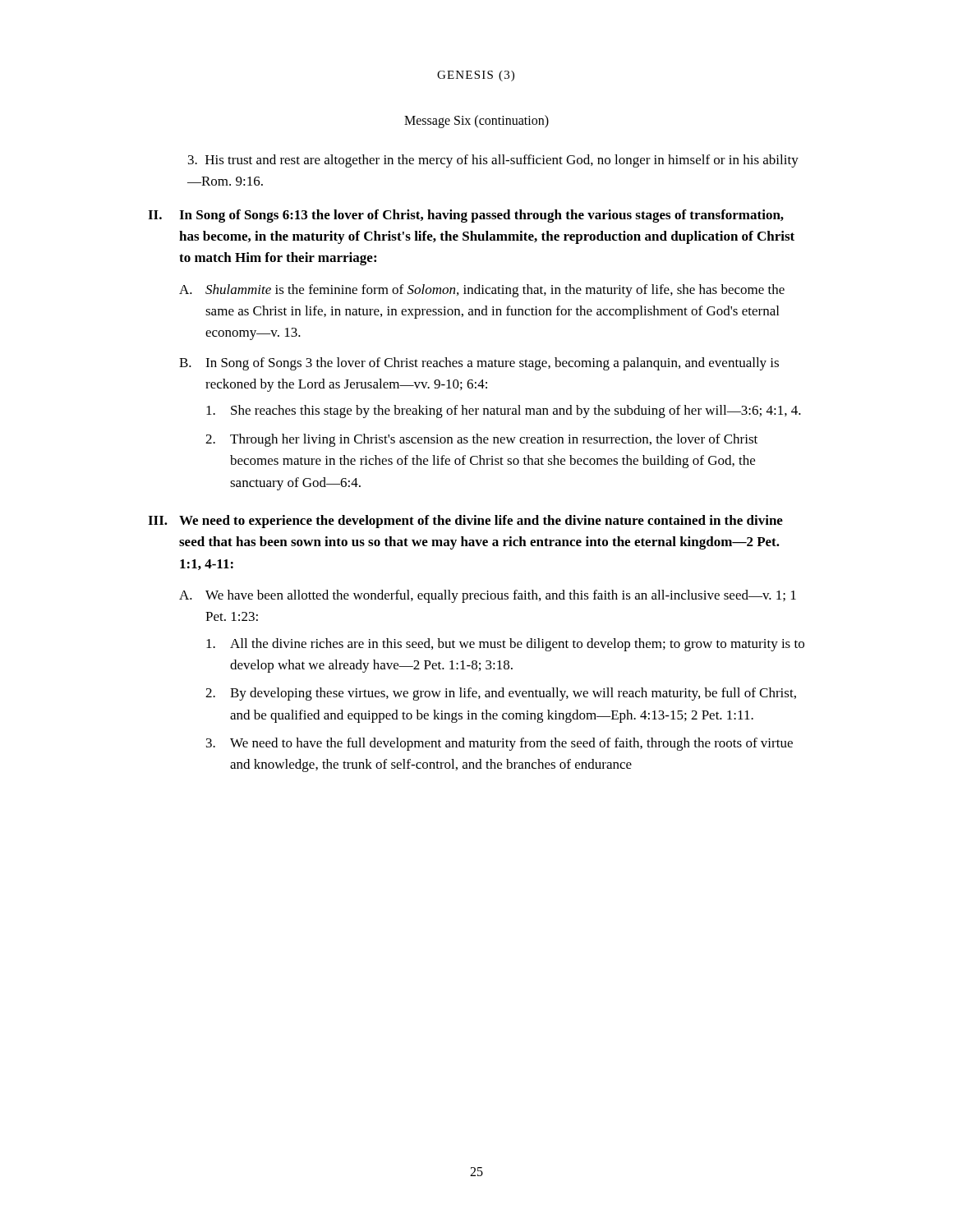Click where it says "Message Six (continuation)"

(476, 121)
